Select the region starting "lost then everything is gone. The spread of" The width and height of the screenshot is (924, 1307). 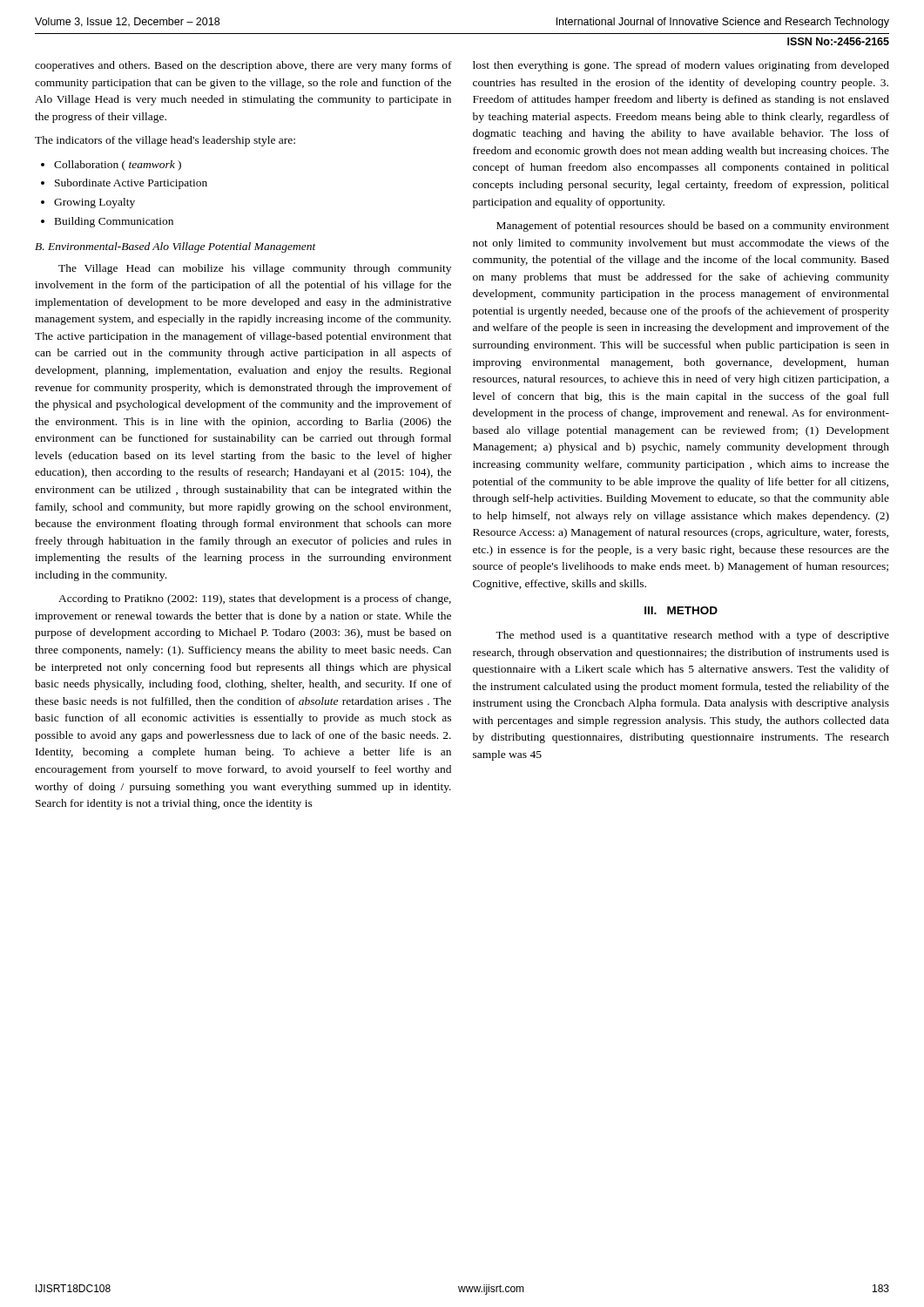click(681, 133)
